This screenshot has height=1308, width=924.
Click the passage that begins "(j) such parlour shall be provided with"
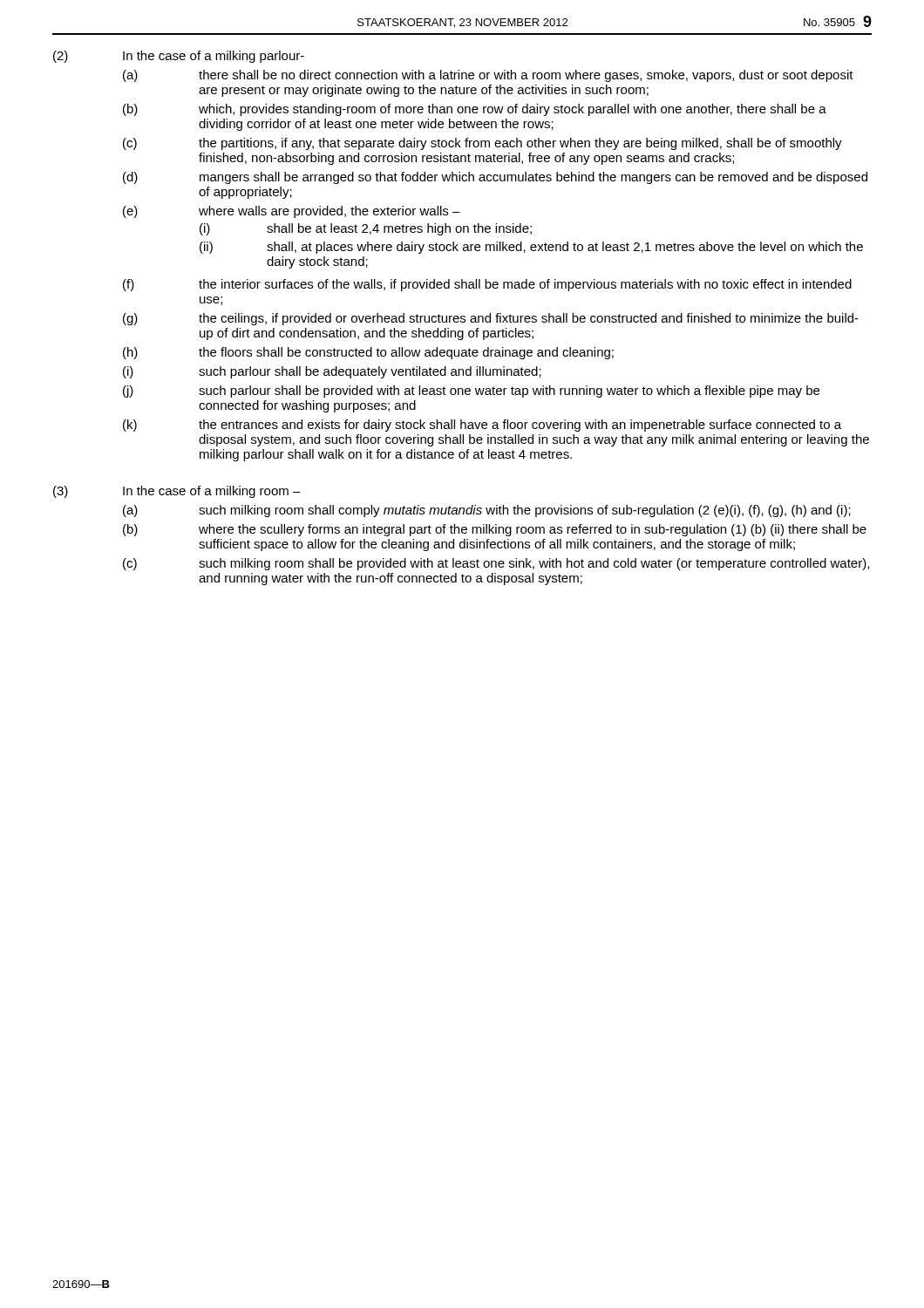[x=497, y=398]
